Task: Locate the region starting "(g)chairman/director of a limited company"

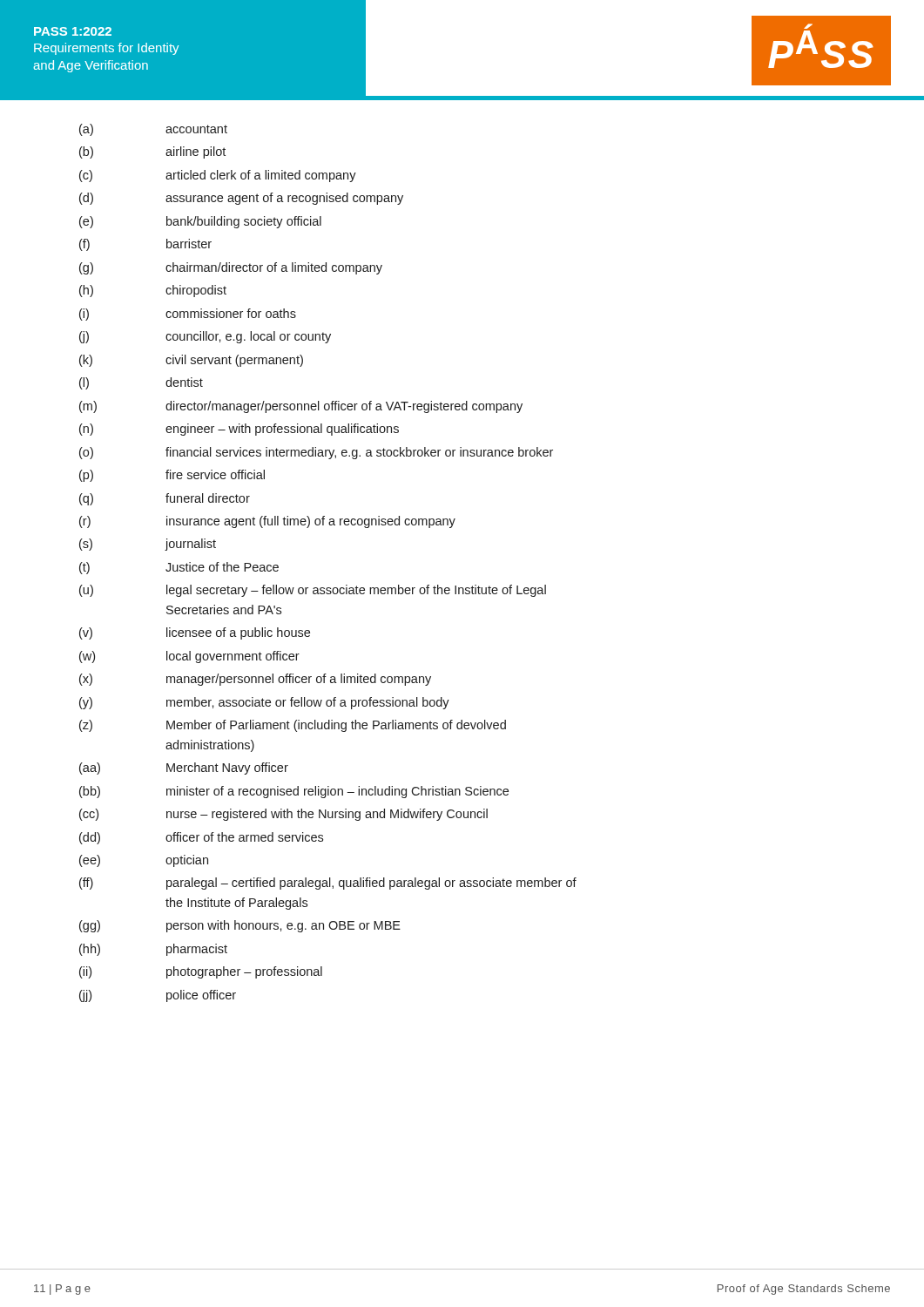Action: click(x=231, y=268)
